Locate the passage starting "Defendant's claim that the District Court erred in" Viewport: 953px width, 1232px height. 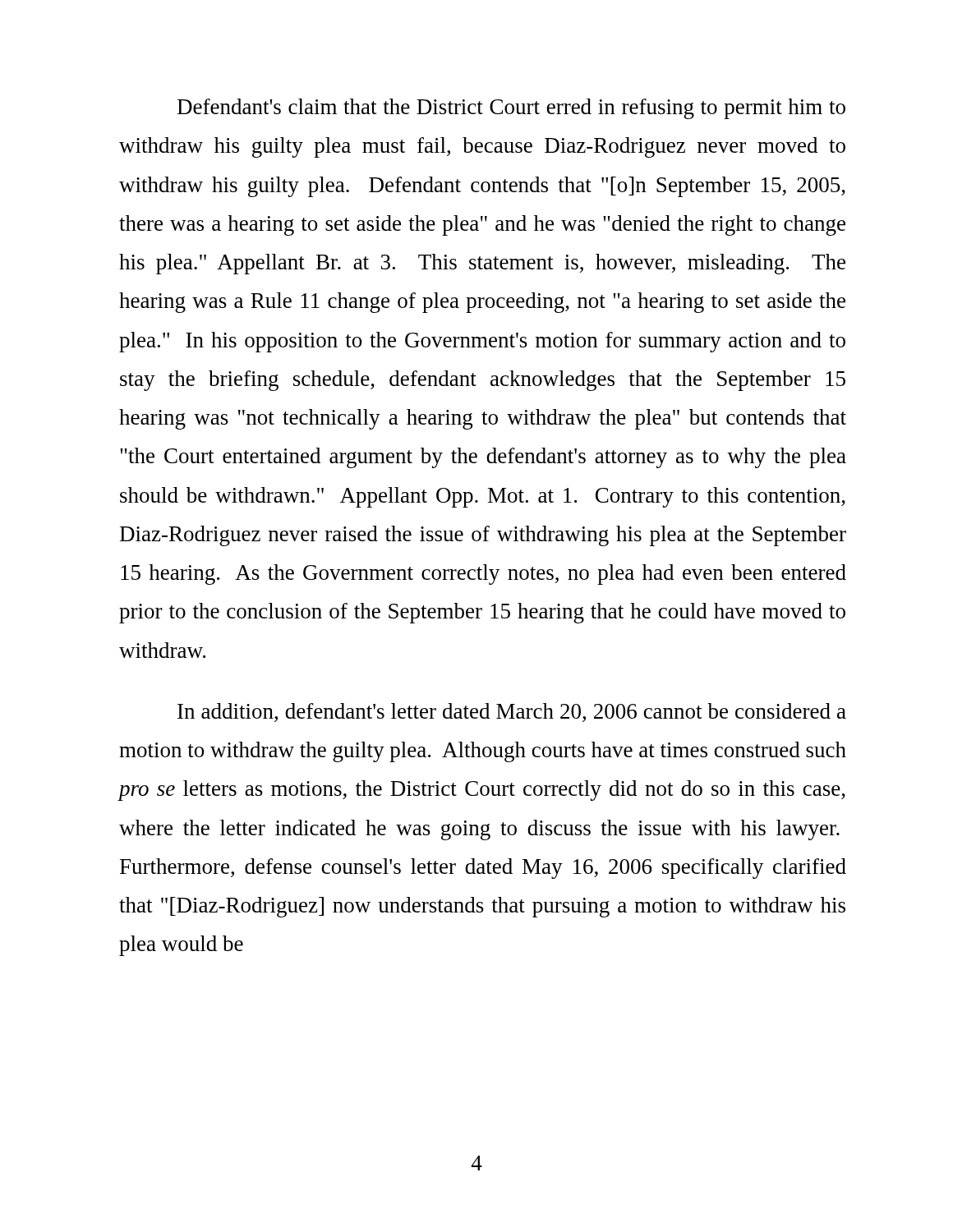coord(483,379)
